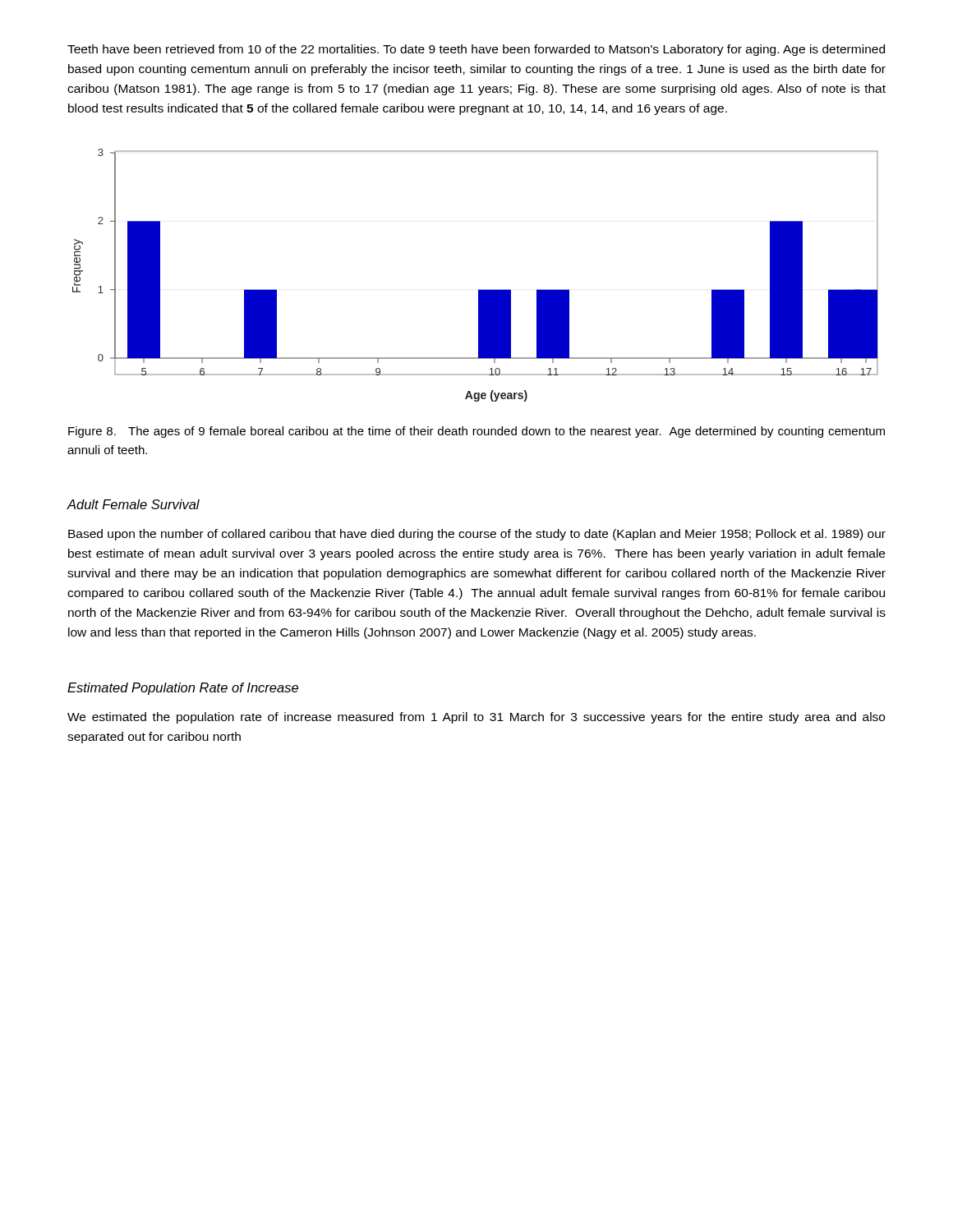953x1232 pixels.
Task: Find the region starting "Estimated Population Rate of Increase"
Action: pos(183,688)
